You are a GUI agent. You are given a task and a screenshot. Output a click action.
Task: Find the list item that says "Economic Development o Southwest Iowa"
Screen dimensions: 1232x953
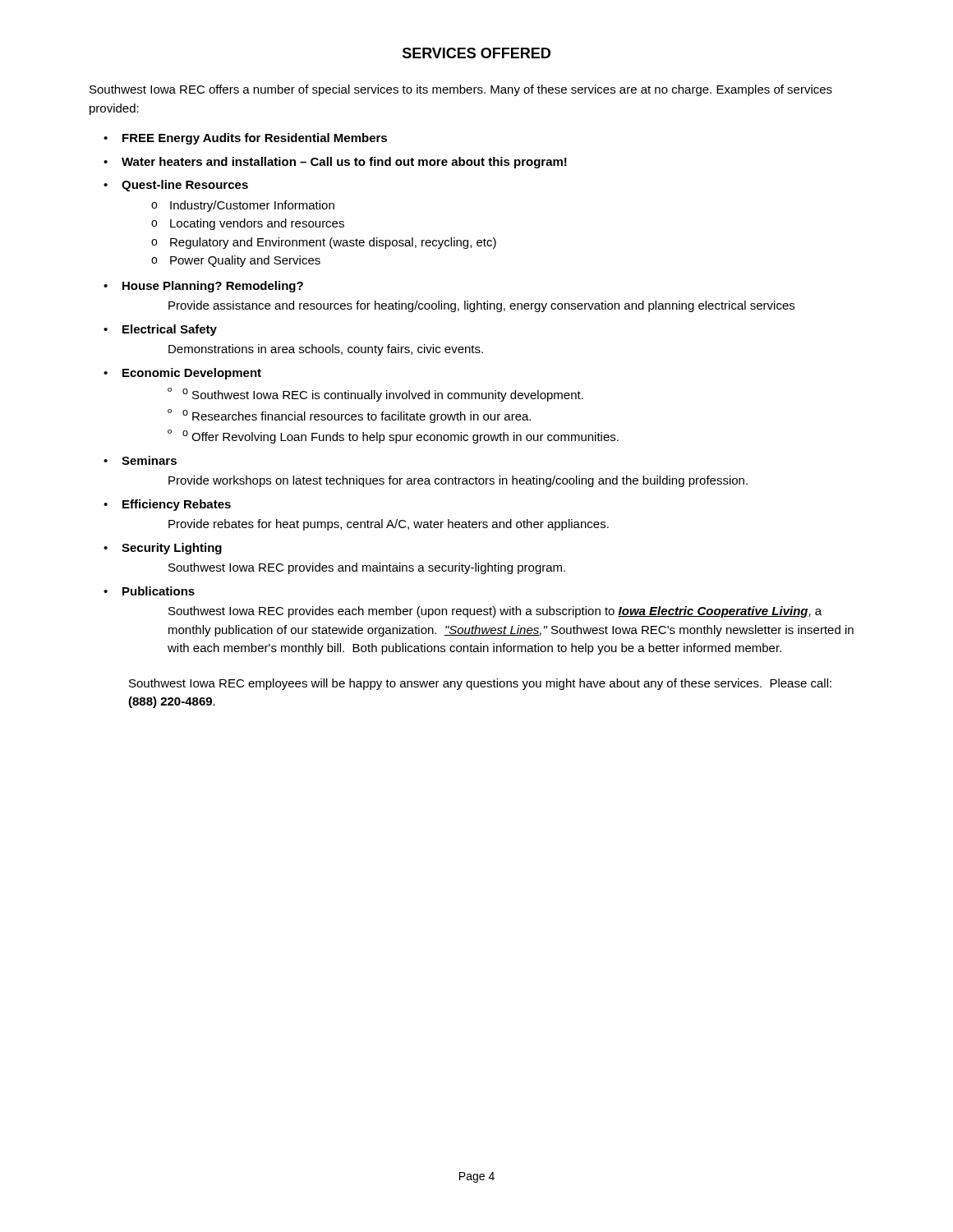(x=493, y=406)
